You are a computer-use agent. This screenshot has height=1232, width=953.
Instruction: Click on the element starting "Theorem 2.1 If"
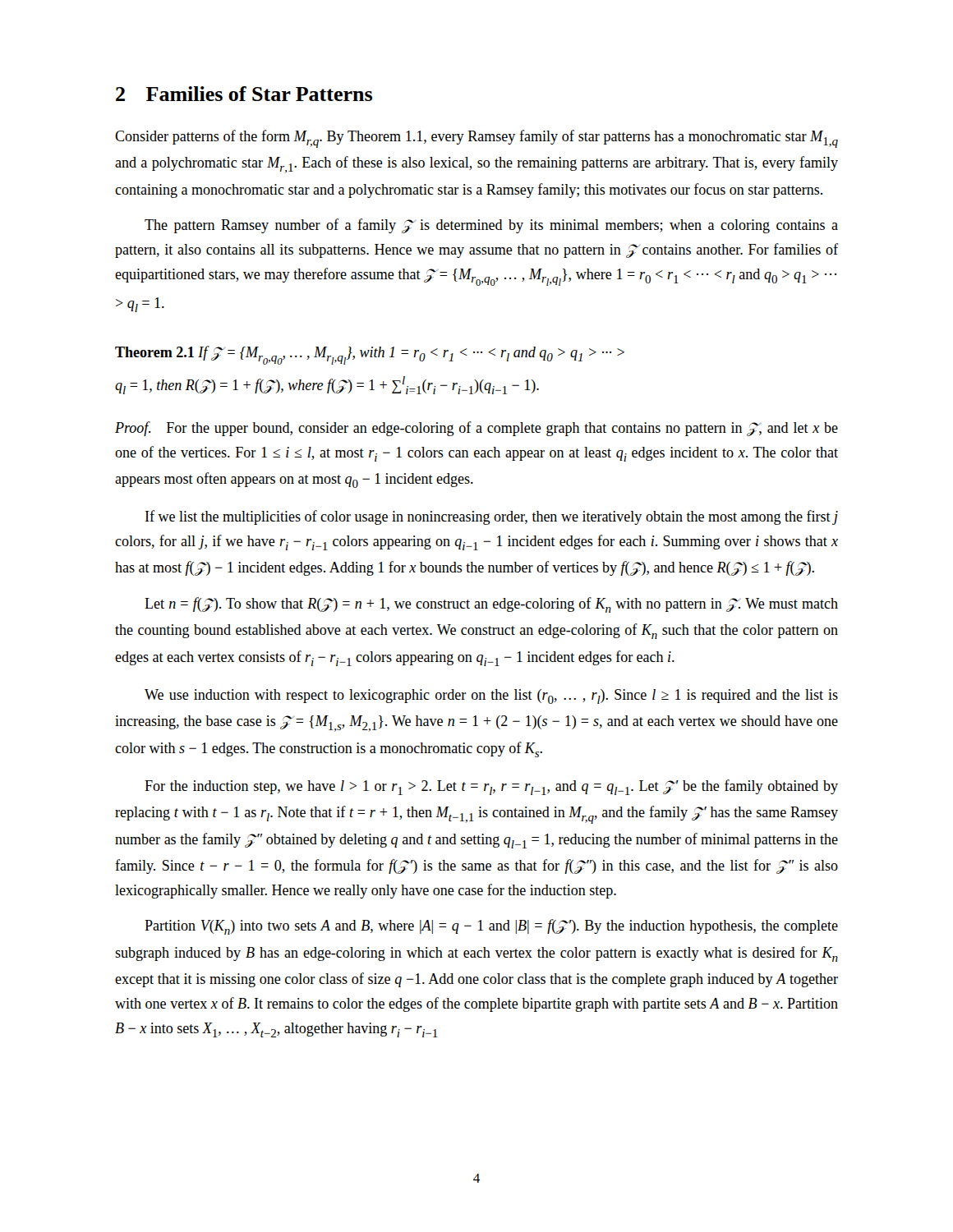(476, 371)
